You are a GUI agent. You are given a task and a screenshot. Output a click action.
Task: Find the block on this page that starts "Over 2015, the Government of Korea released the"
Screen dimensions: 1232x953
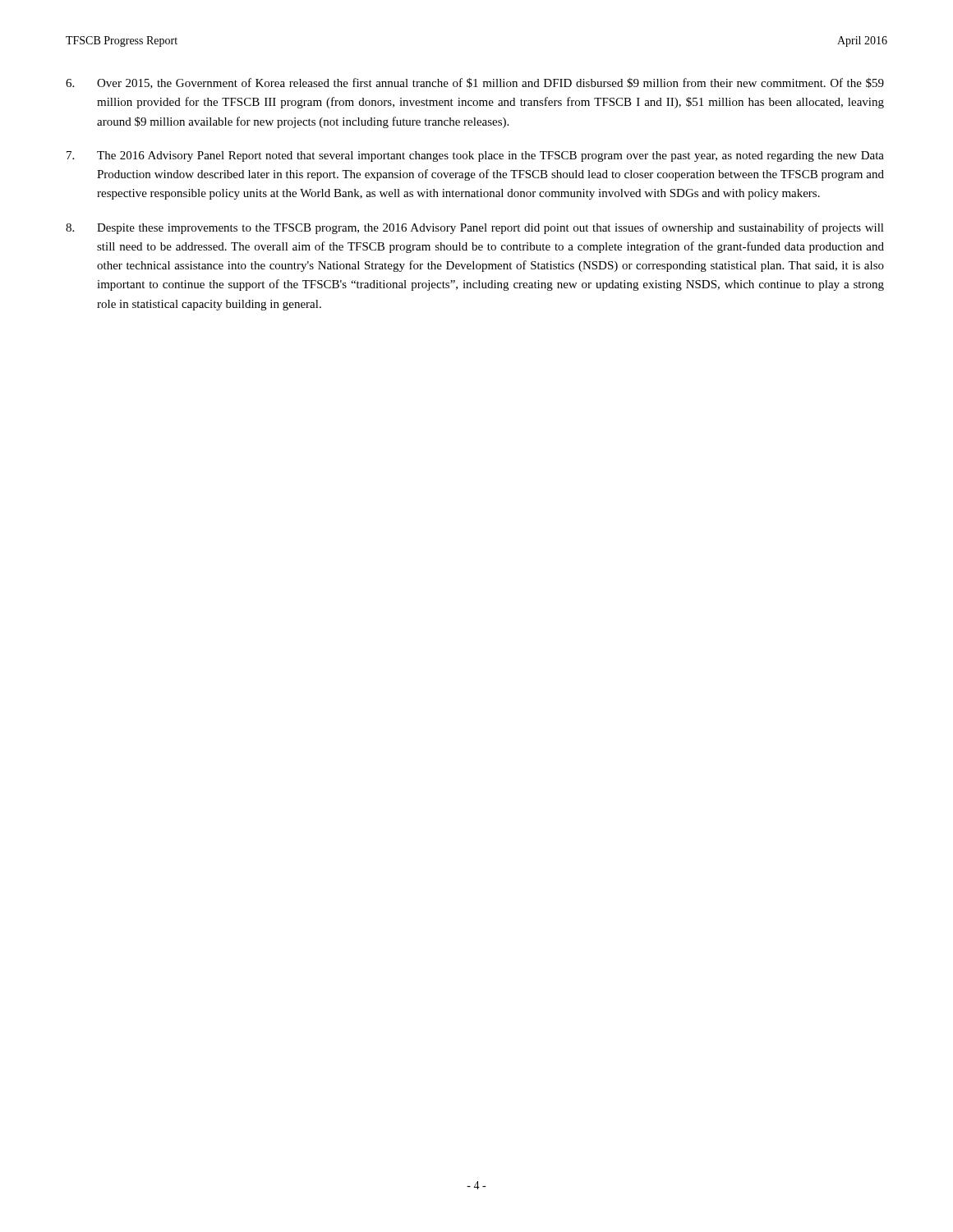pyautogui.click(x=475, y=103)
